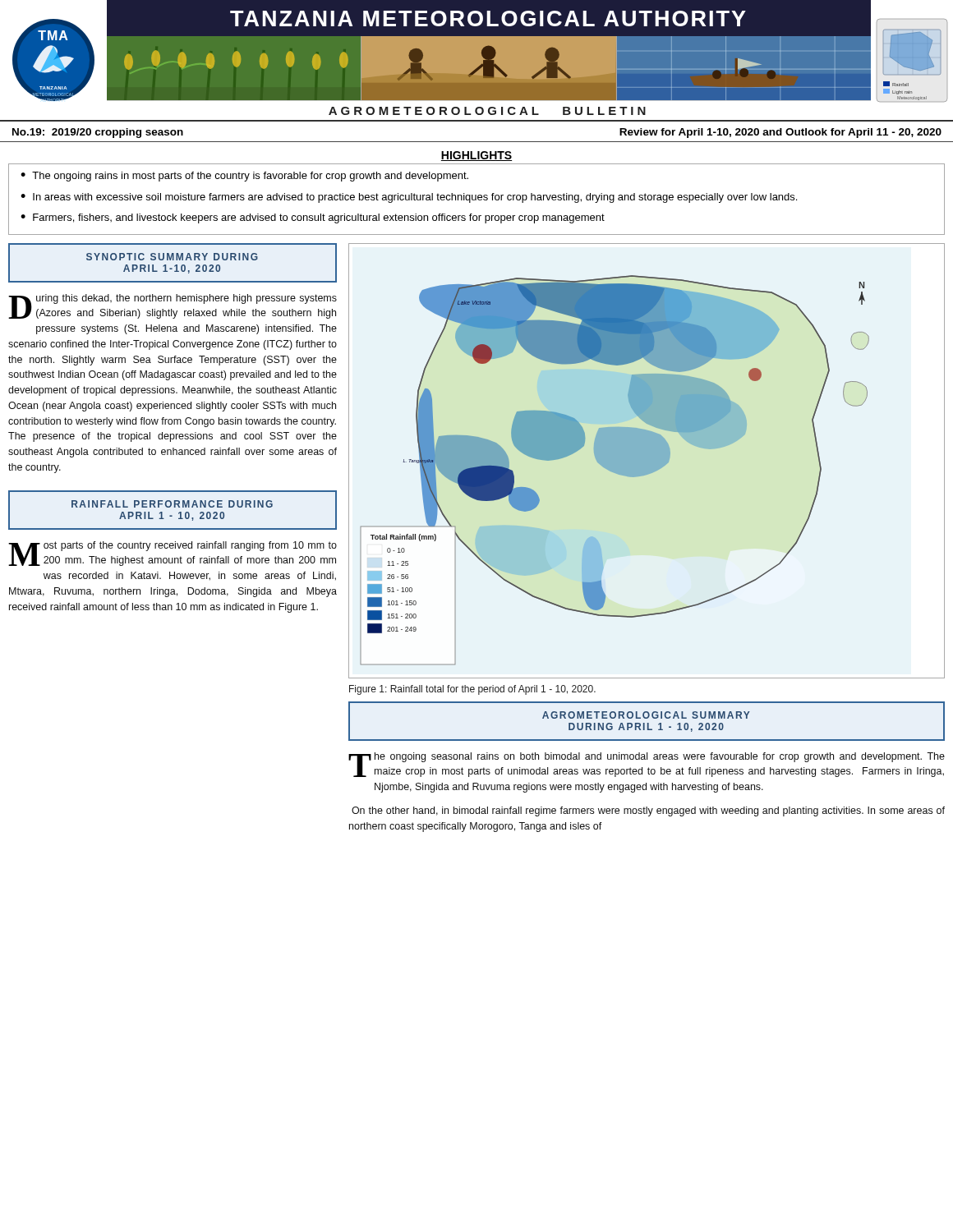This screenshot has height=1232, width=953.
Task: Point to the block beginning "D uring this dekad,"
Action: (x=172, y=382)
